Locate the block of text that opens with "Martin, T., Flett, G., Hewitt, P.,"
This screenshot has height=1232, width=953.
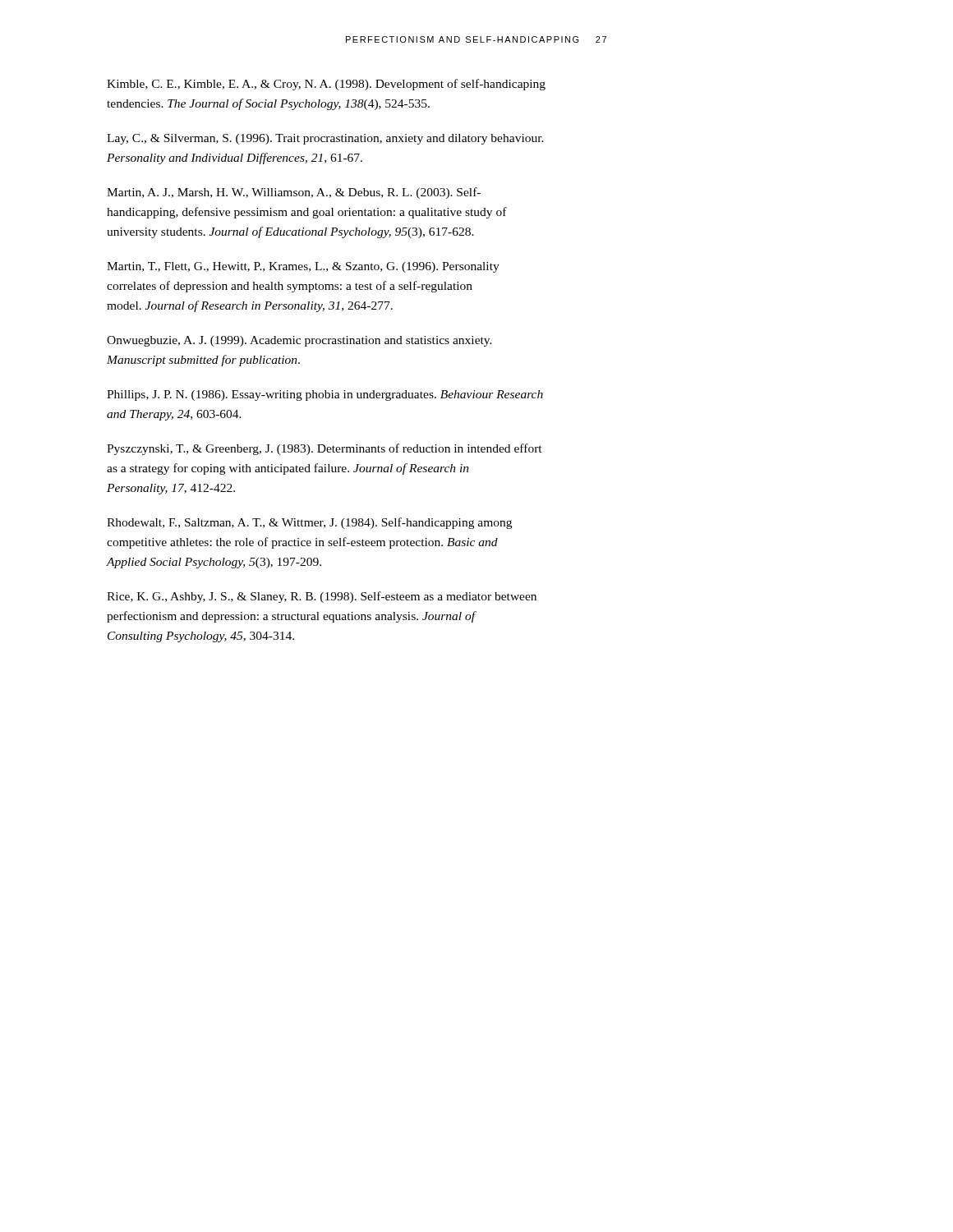pos(476,286)
